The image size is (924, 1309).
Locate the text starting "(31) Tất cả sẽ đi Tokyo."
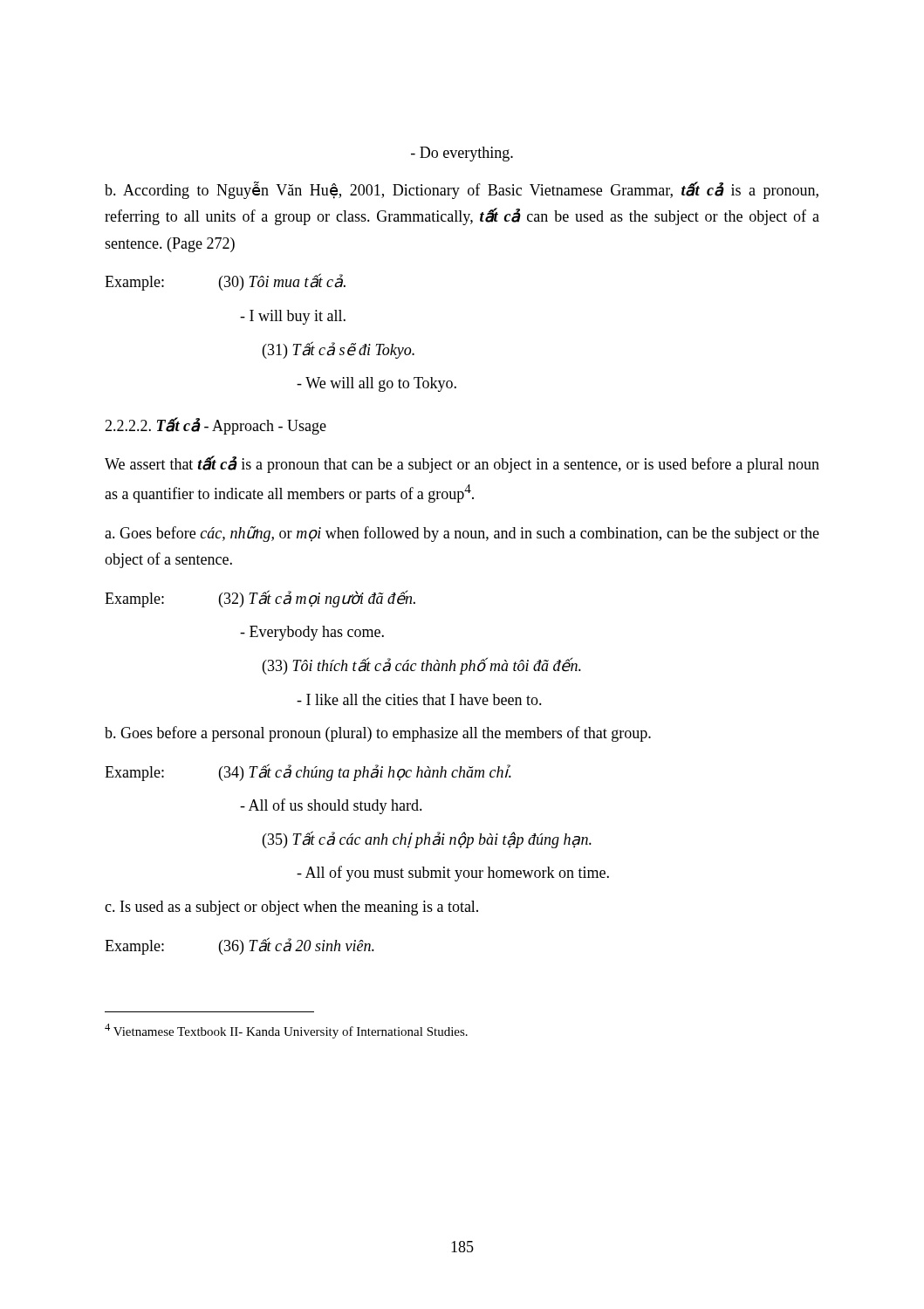(x=339, y=350)
